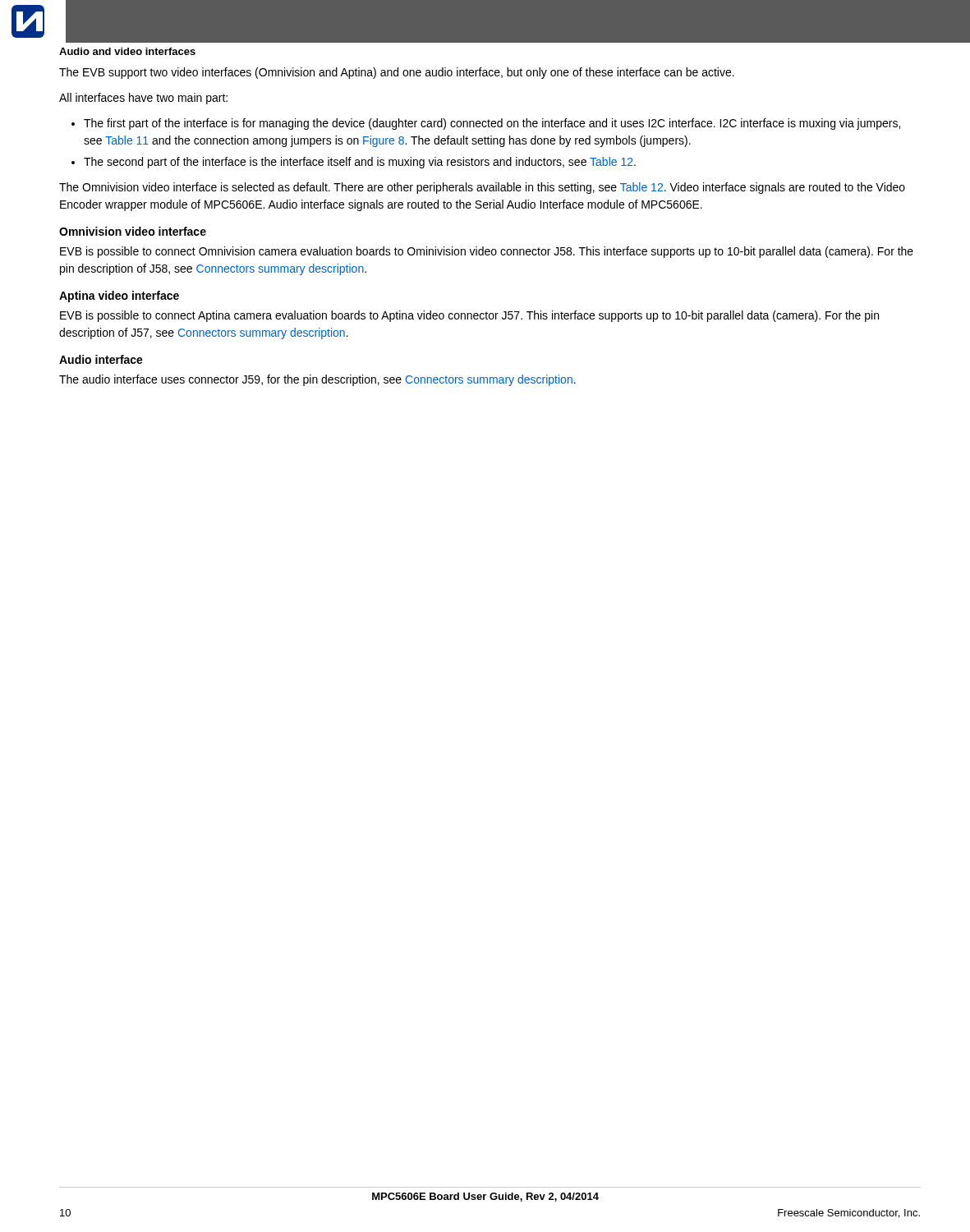Locate the block of text that opens with "The first part of the"
The height and width of the screenshot is (1232, 970).
click(490, 143)
